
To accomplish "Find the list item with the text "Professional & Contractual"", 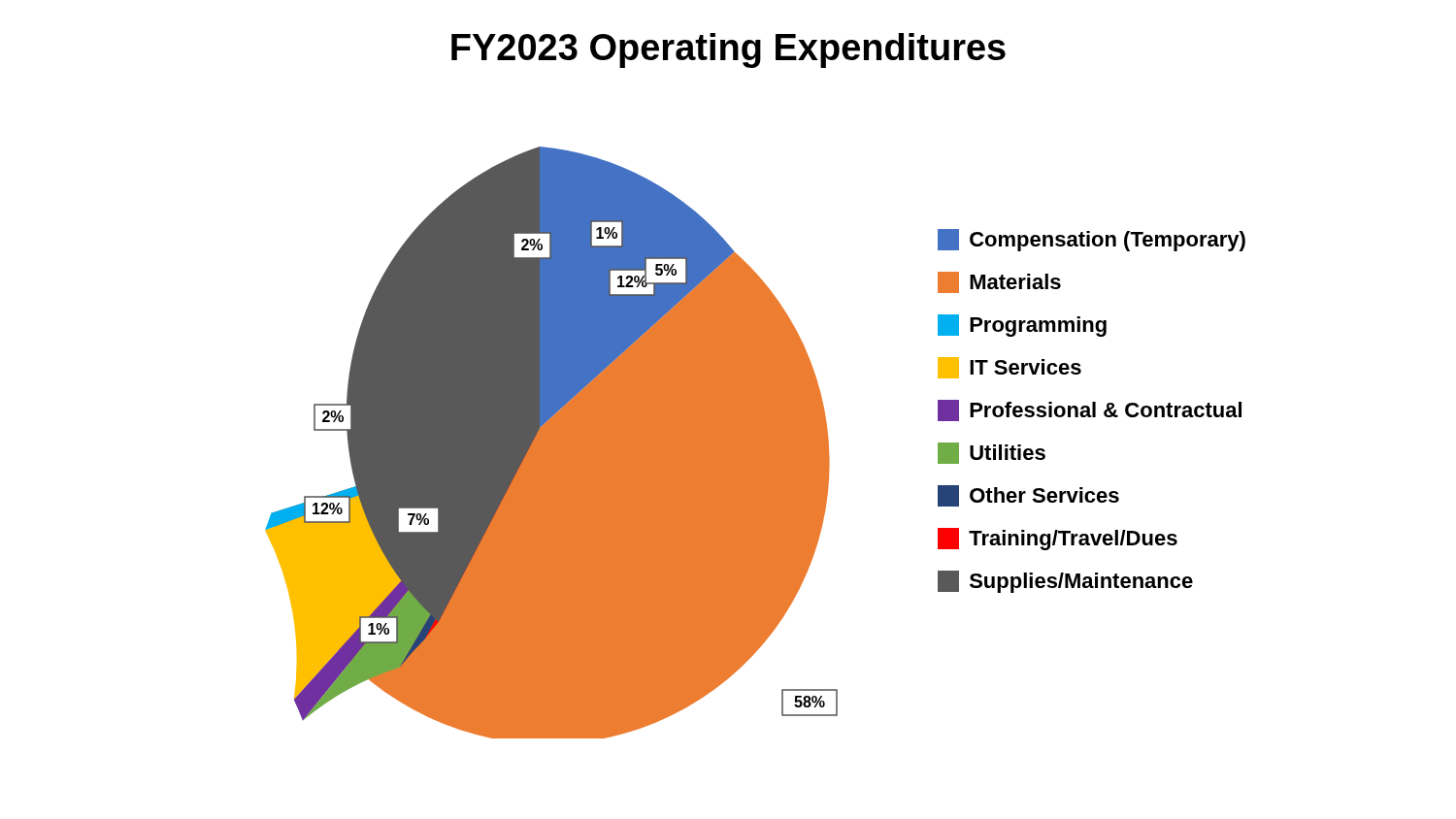I will [1090, 410].
